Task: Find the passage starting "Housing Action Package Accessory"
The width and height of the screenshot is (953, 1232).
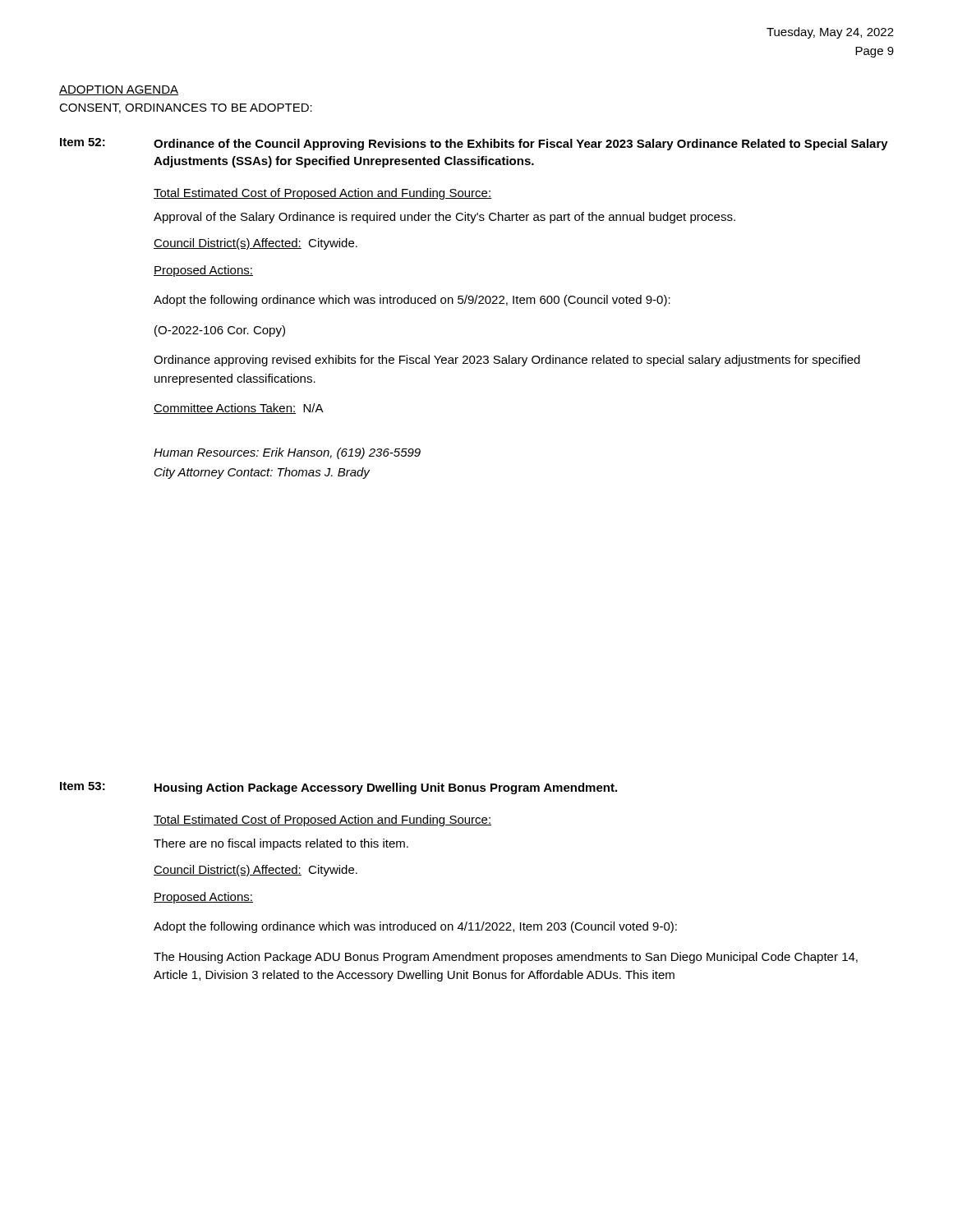Action: [x=386, y=787]
